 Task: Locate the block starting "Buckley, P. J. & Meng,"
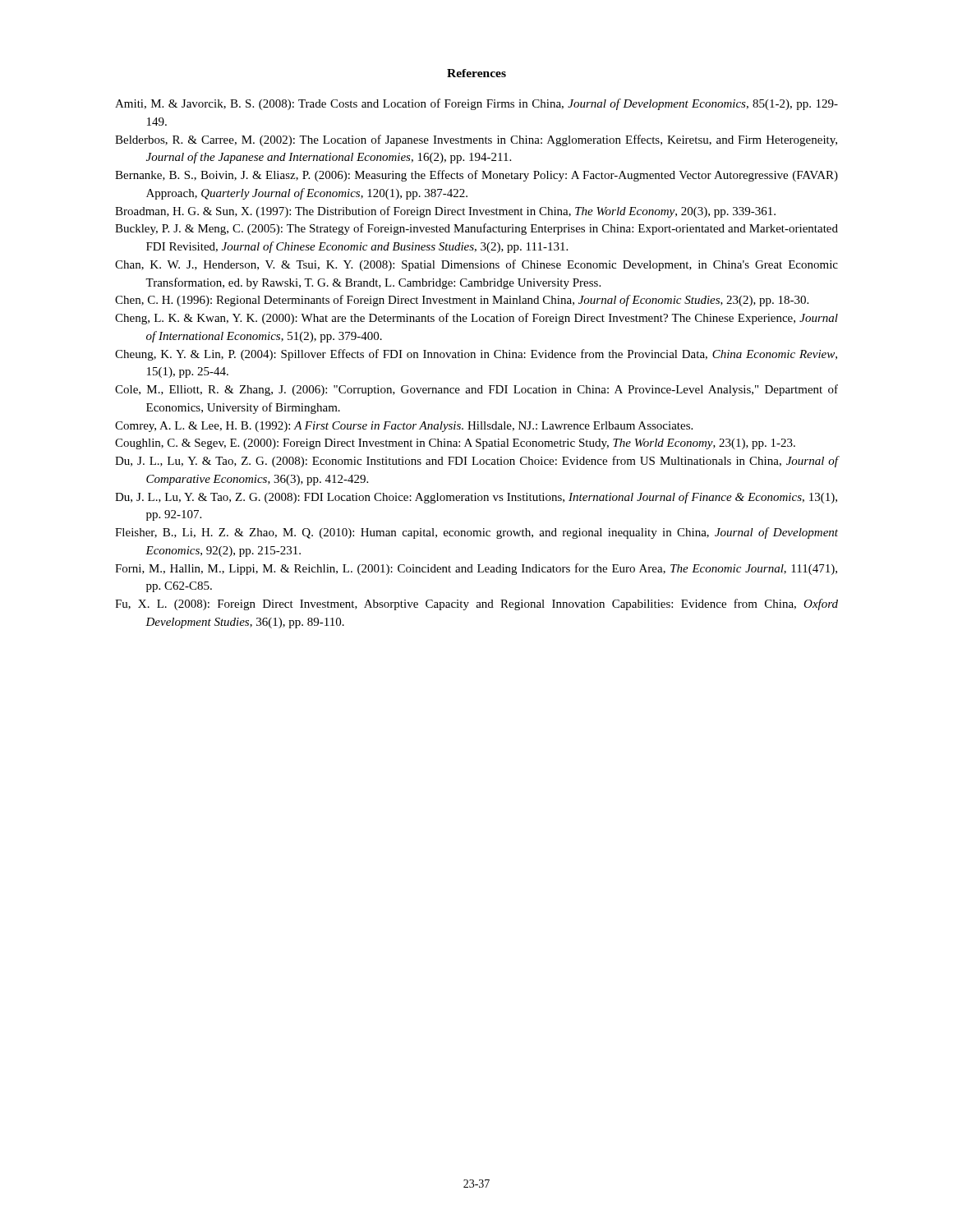pos(476,237)
